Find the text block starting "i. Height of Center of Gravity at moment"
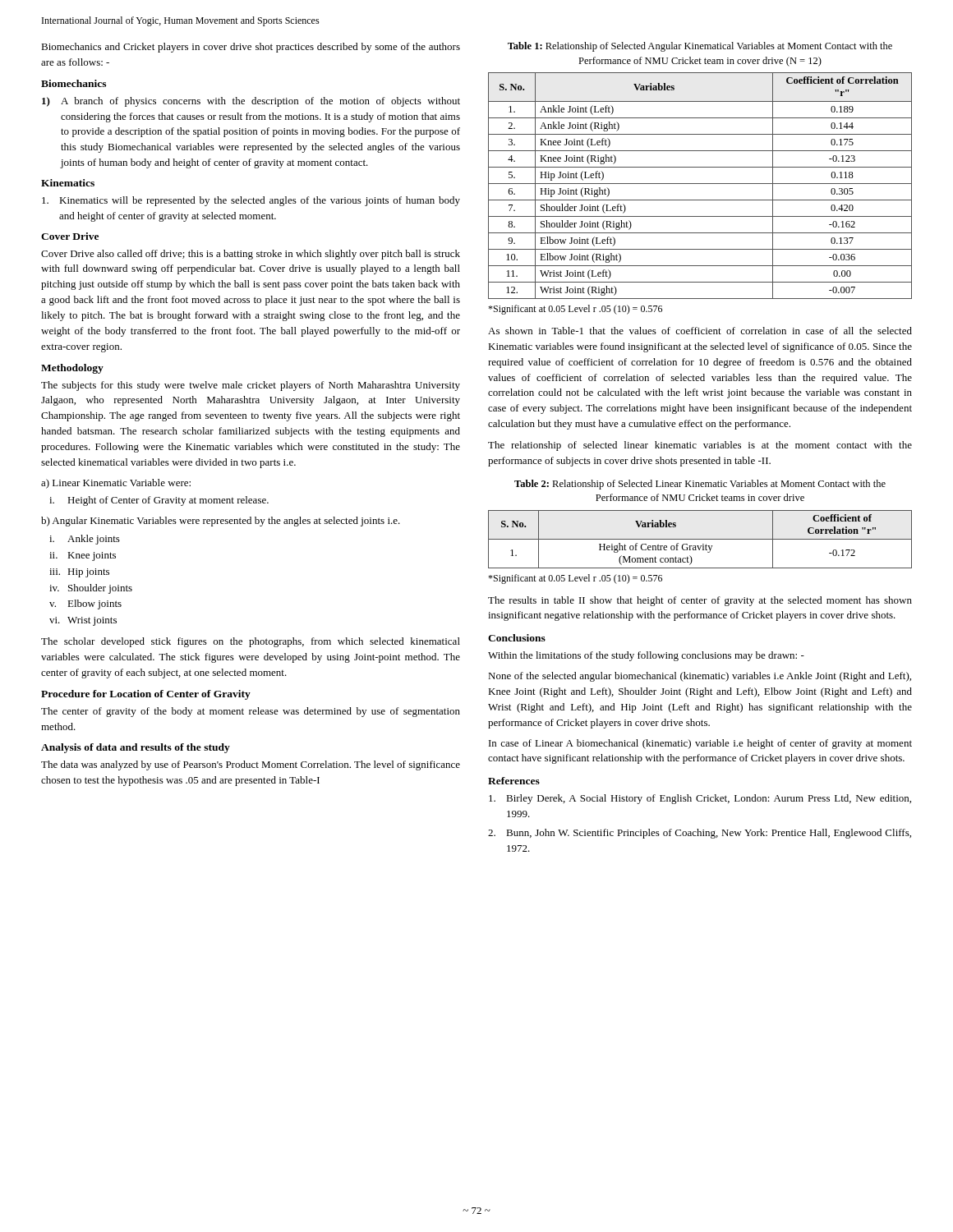This screenshot has height=1232, width=953. click(x=159, y=501)
